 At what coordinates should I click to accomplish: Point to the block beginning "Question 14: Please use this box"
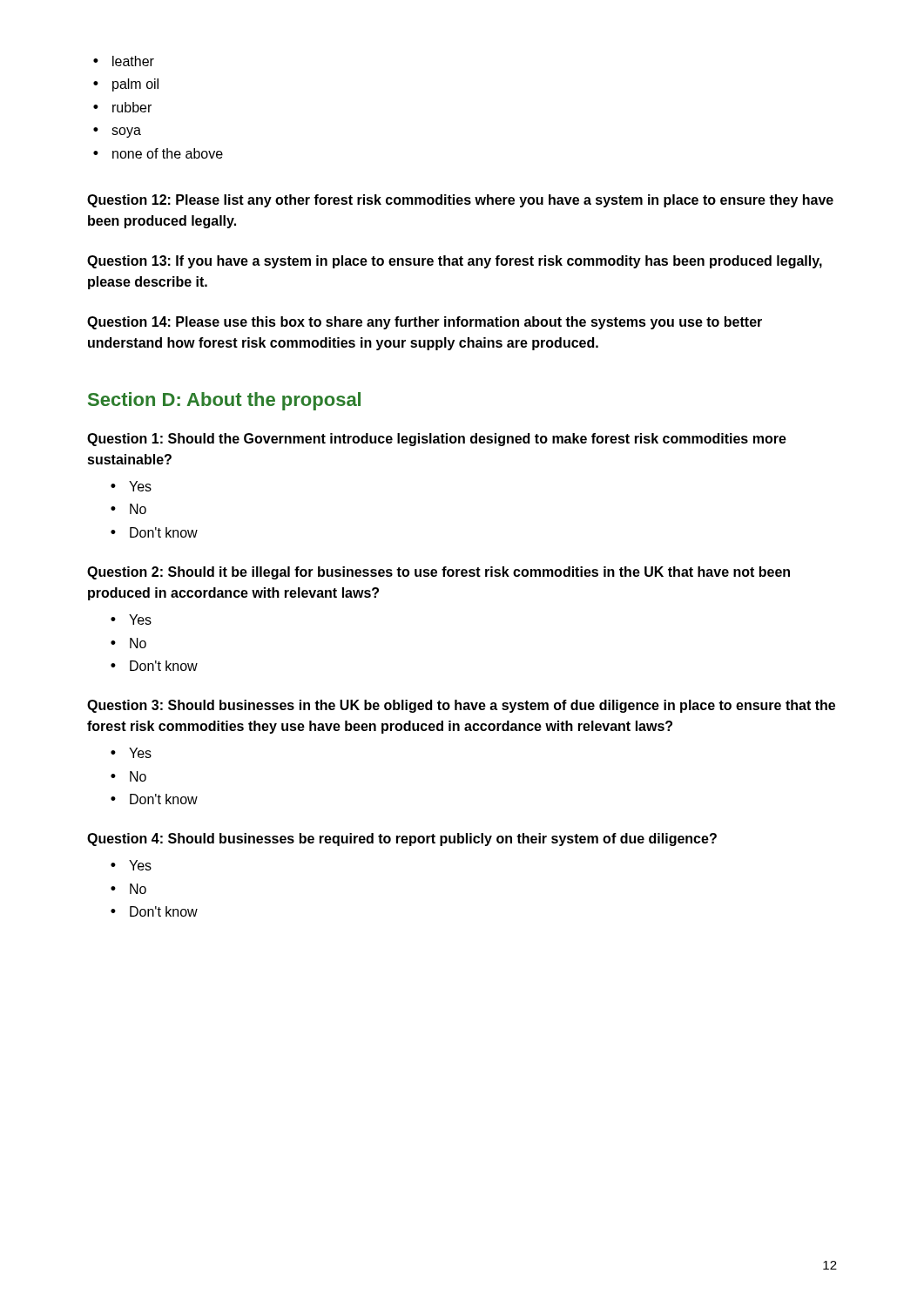[x=425, y=332]
